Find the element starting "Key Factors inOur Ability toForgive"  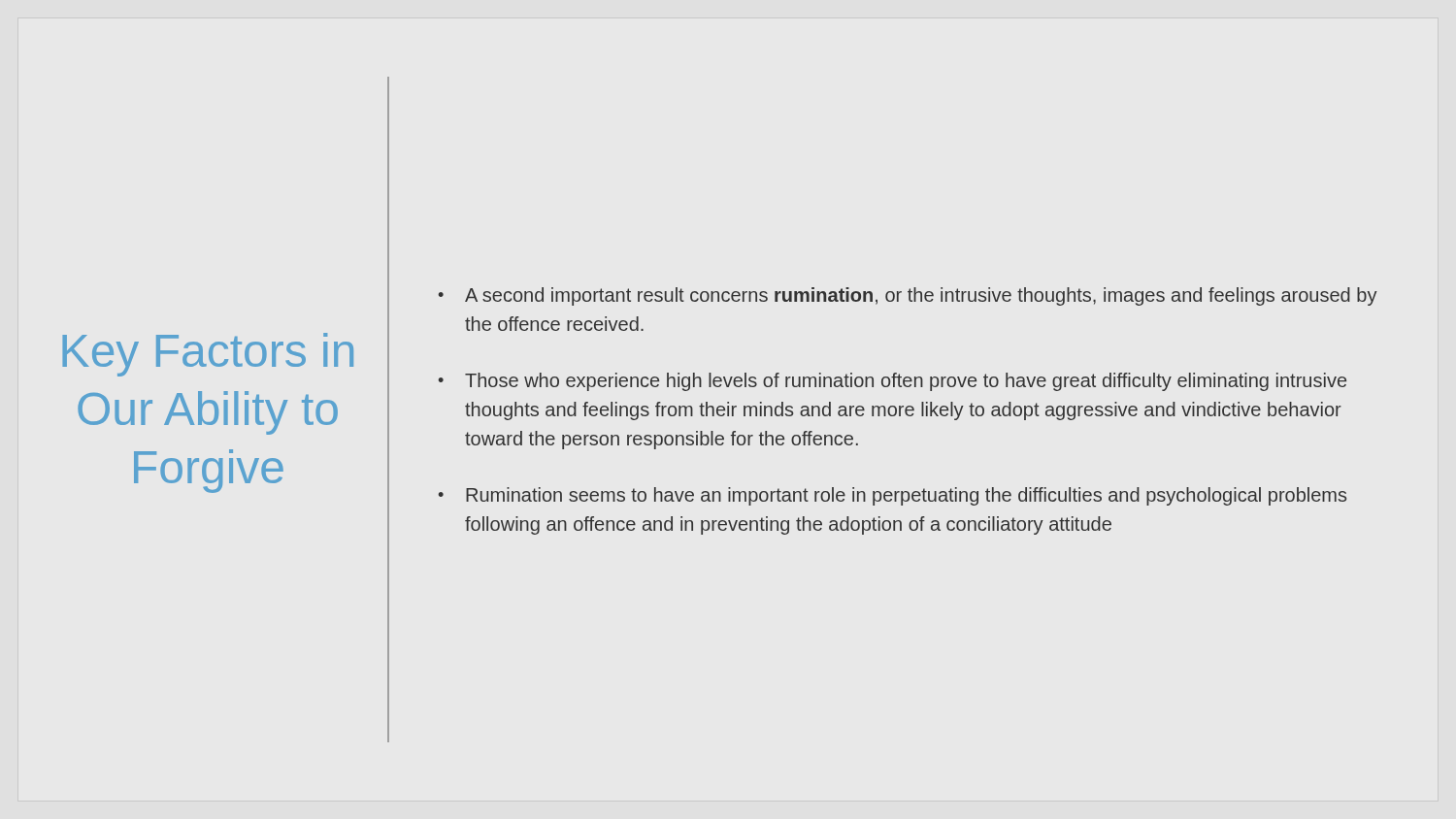(x=208, y=410)
